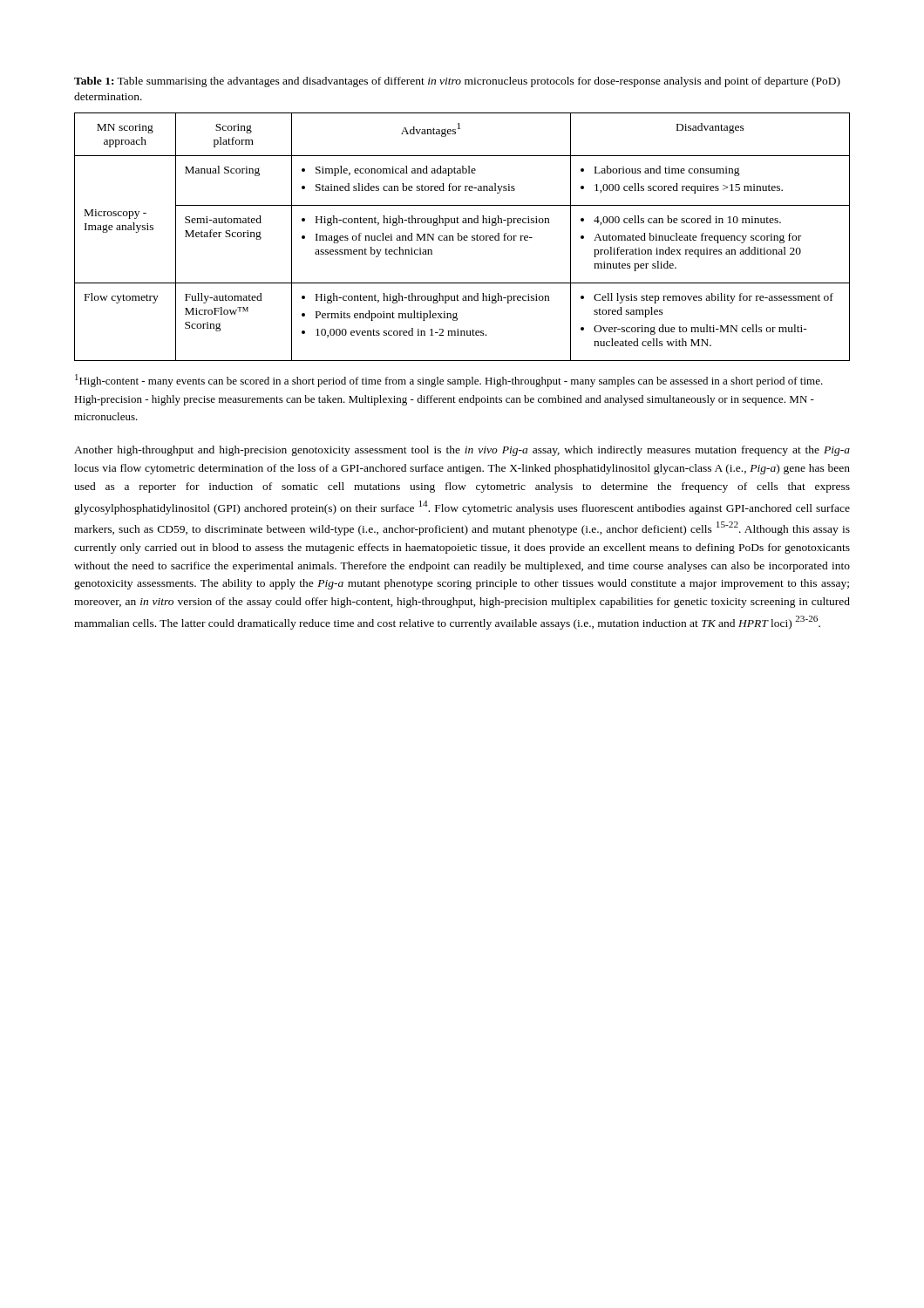Point to the element starting "Another high-throughput and high-precision genotoxicity assessment tool"
This screenshot has width=924, height=1308.
462,537
